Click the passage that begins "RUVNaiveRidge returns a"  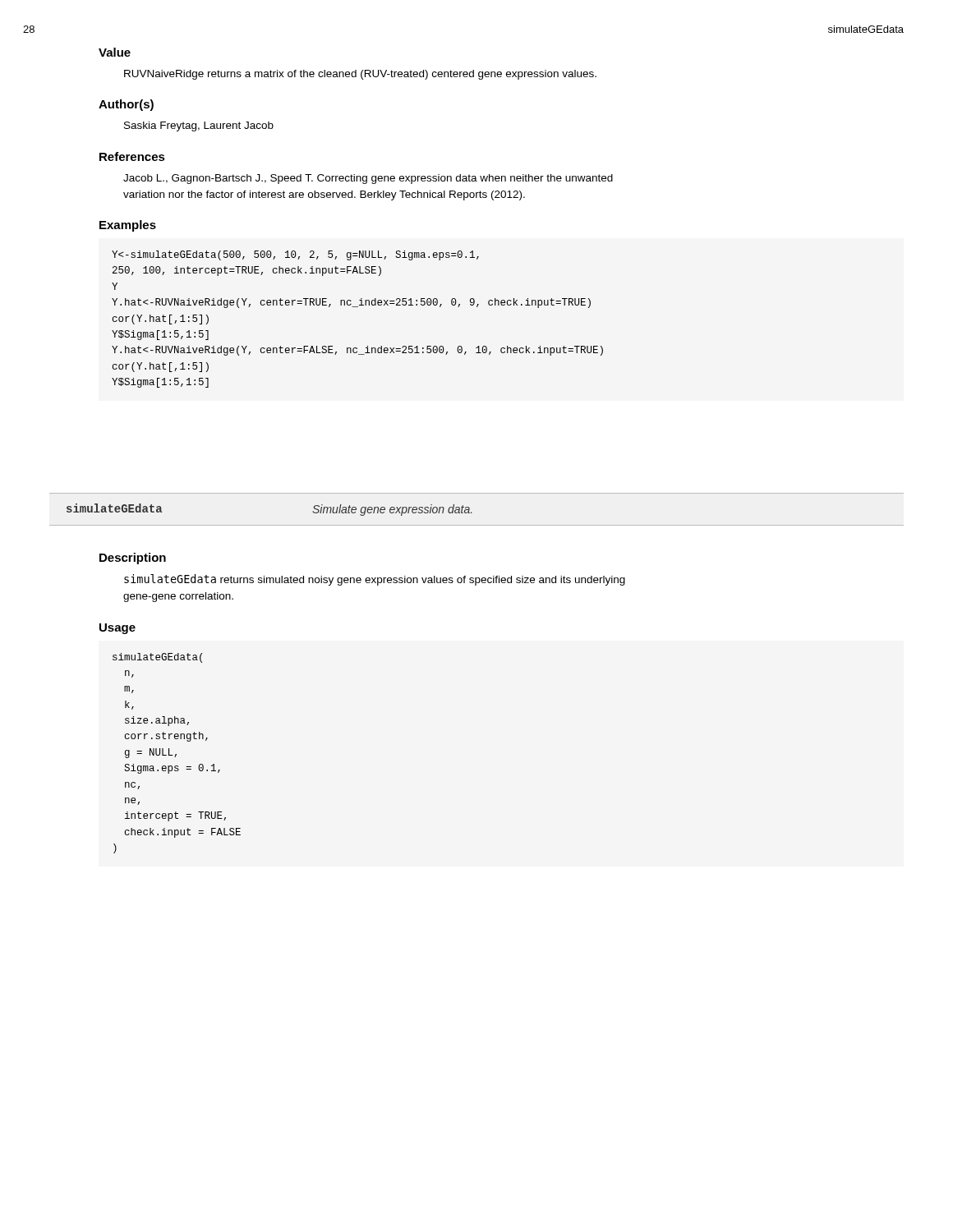pos(360,74)
